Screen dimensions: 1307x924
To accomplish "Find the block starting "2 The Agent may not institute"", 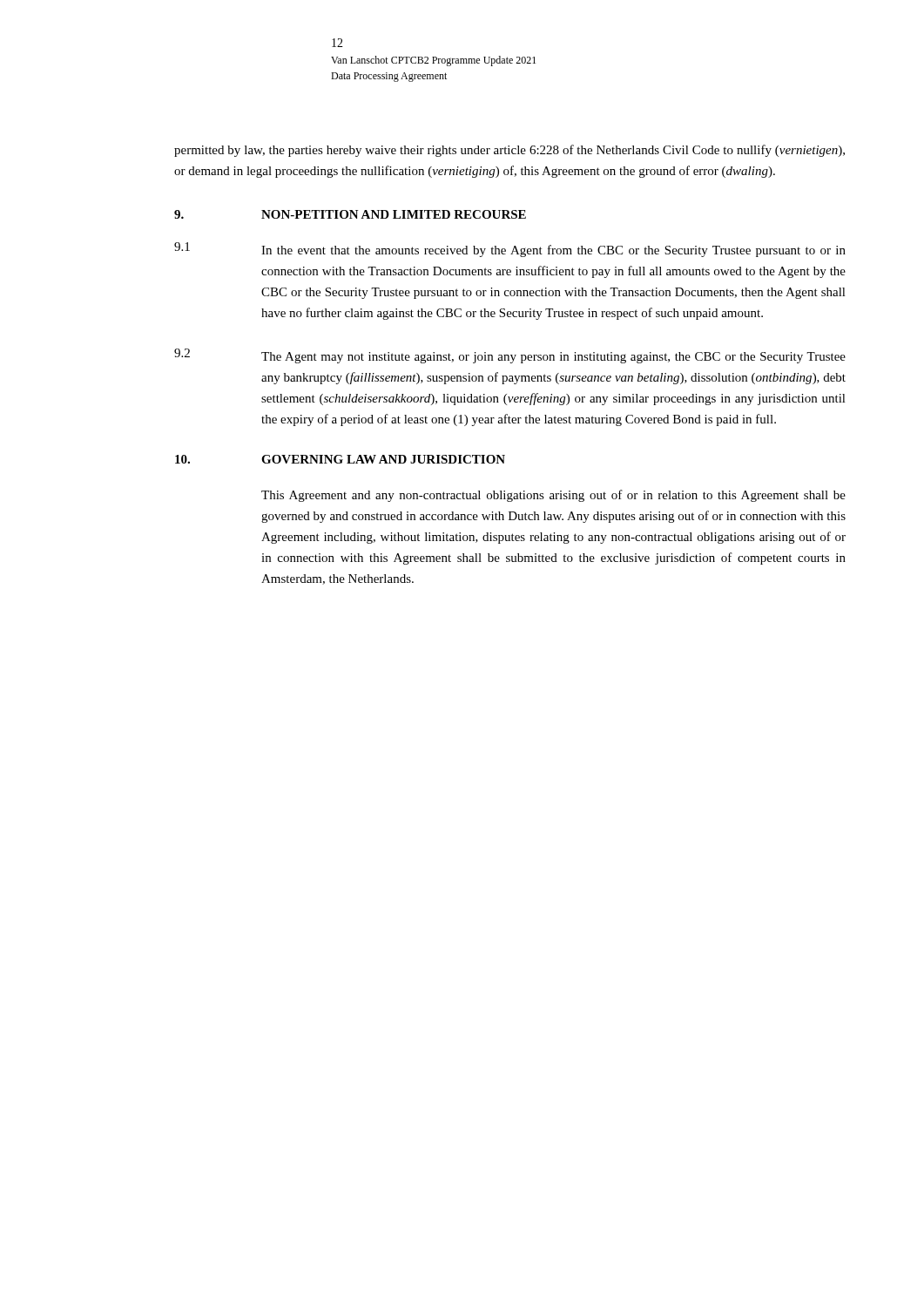I will pos(510,388).
